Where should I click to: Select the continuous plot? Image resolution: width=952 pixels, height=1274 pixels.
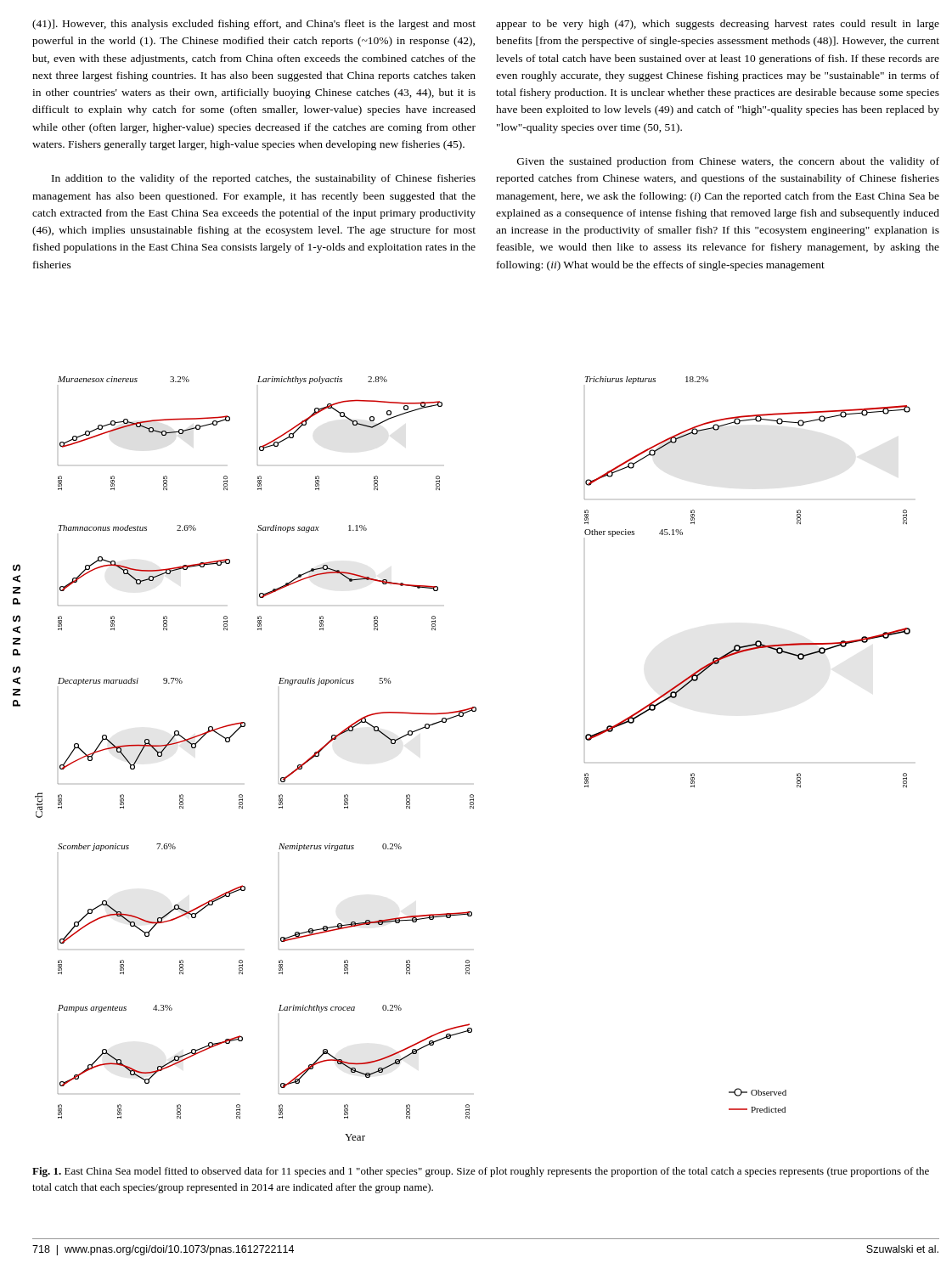(486, 756)
